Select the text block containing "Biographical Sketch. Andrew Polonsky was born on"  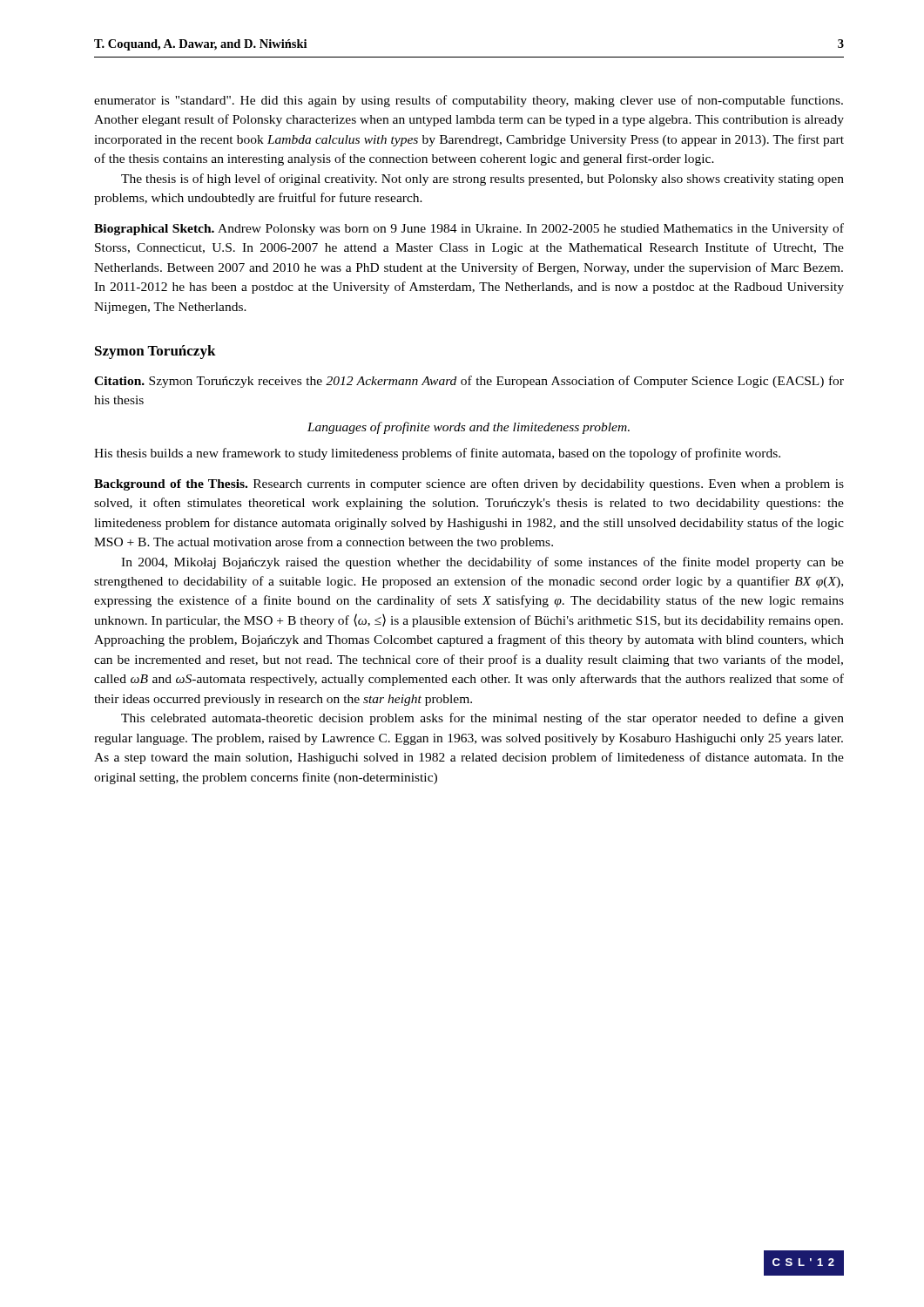[x=469, y=267]
